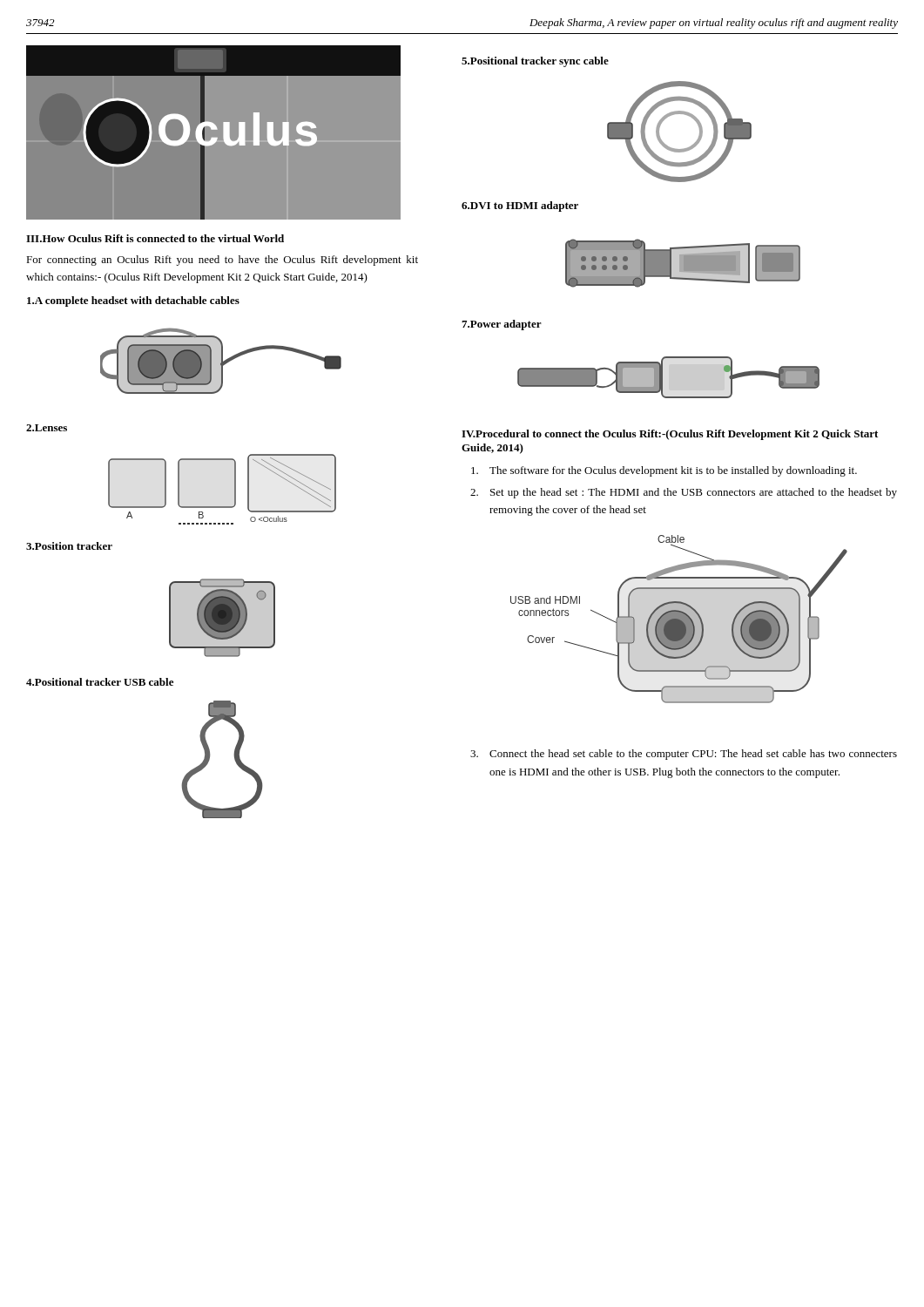The image size is (924, 1307).
Task: Point to the block beginning "For connecting an Oculus Rift"
Action: click(x=222, y=268)
